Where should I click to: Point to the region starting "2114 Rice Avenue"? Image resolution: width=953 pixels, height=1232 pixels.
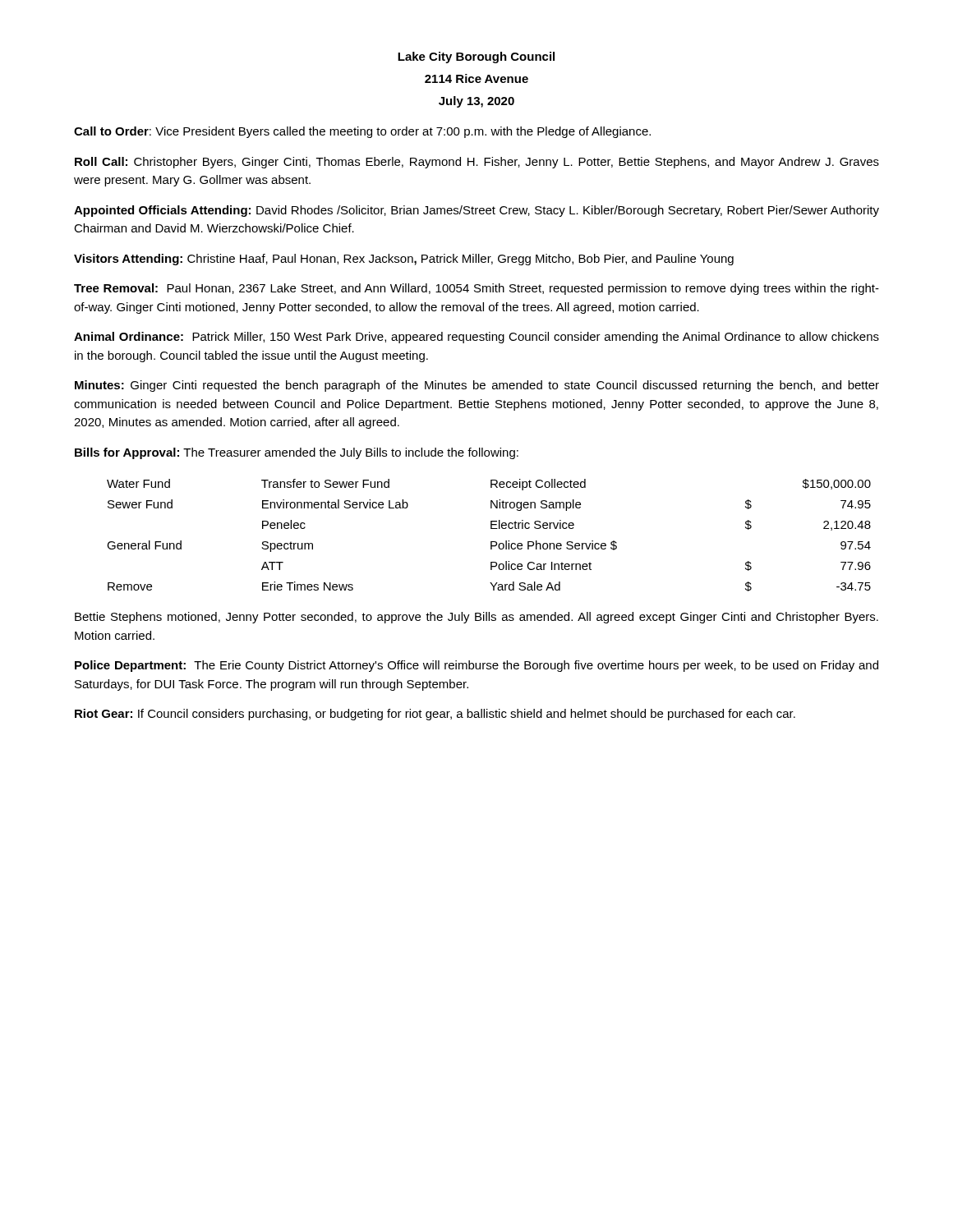(476, 78)
